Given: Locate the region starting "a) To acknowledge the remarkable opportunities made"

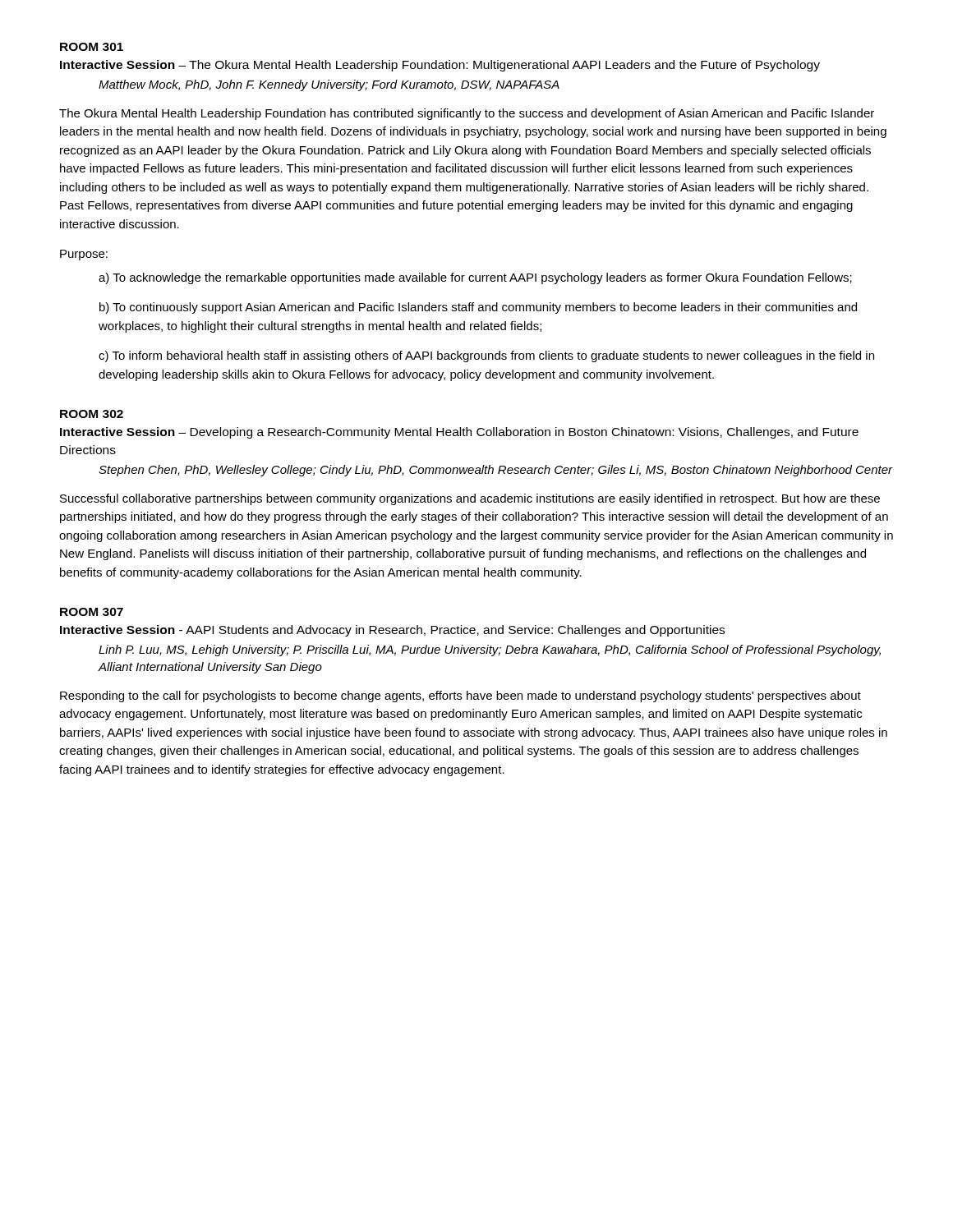Looking at the screenshot, I should coord(476,277).
